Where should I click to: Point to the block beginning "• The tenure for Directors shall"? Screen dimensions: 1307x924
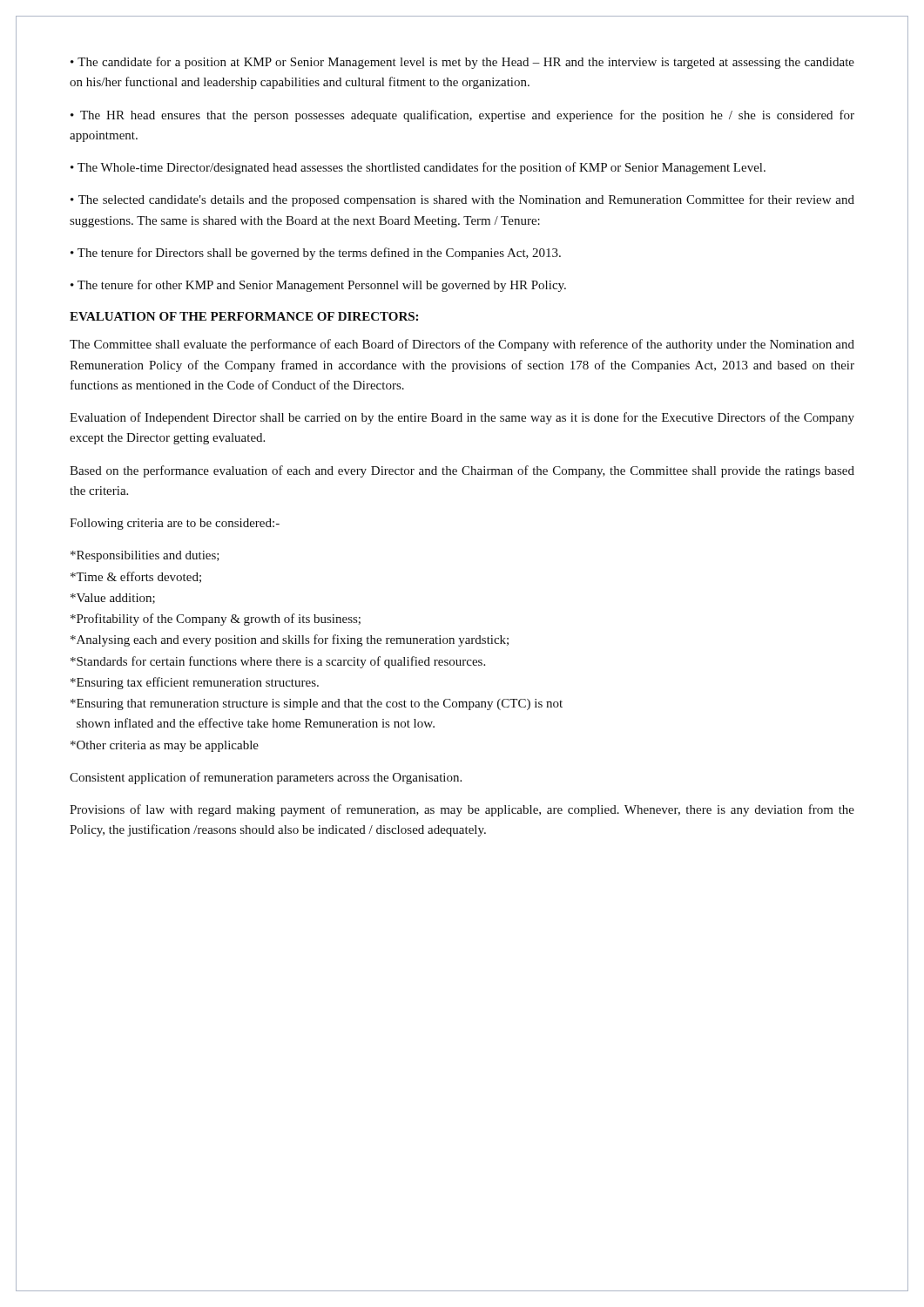coord(316,252)
